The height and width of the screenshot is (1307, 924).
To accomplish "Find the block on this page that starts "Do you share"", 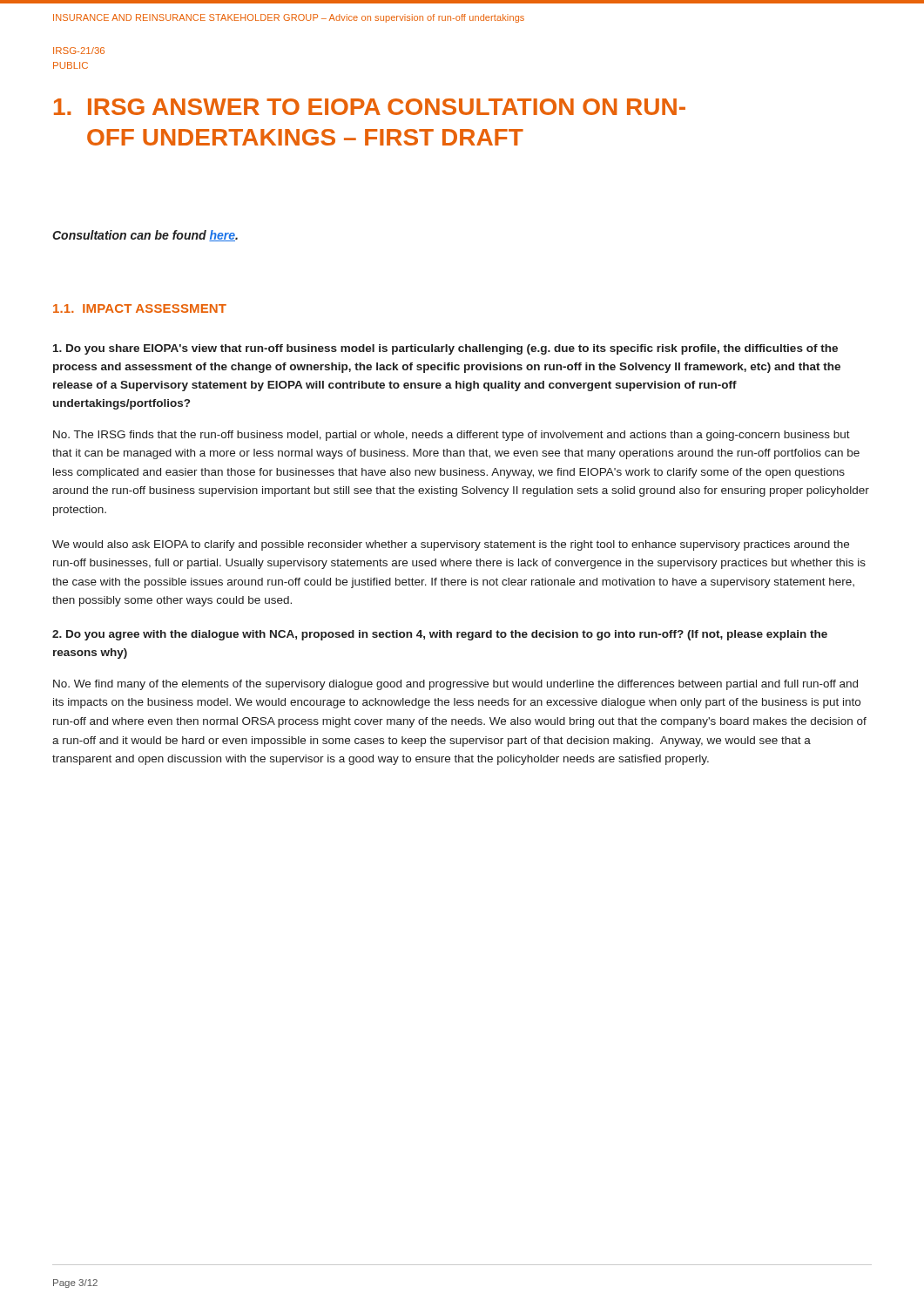I will click(447, 375).
